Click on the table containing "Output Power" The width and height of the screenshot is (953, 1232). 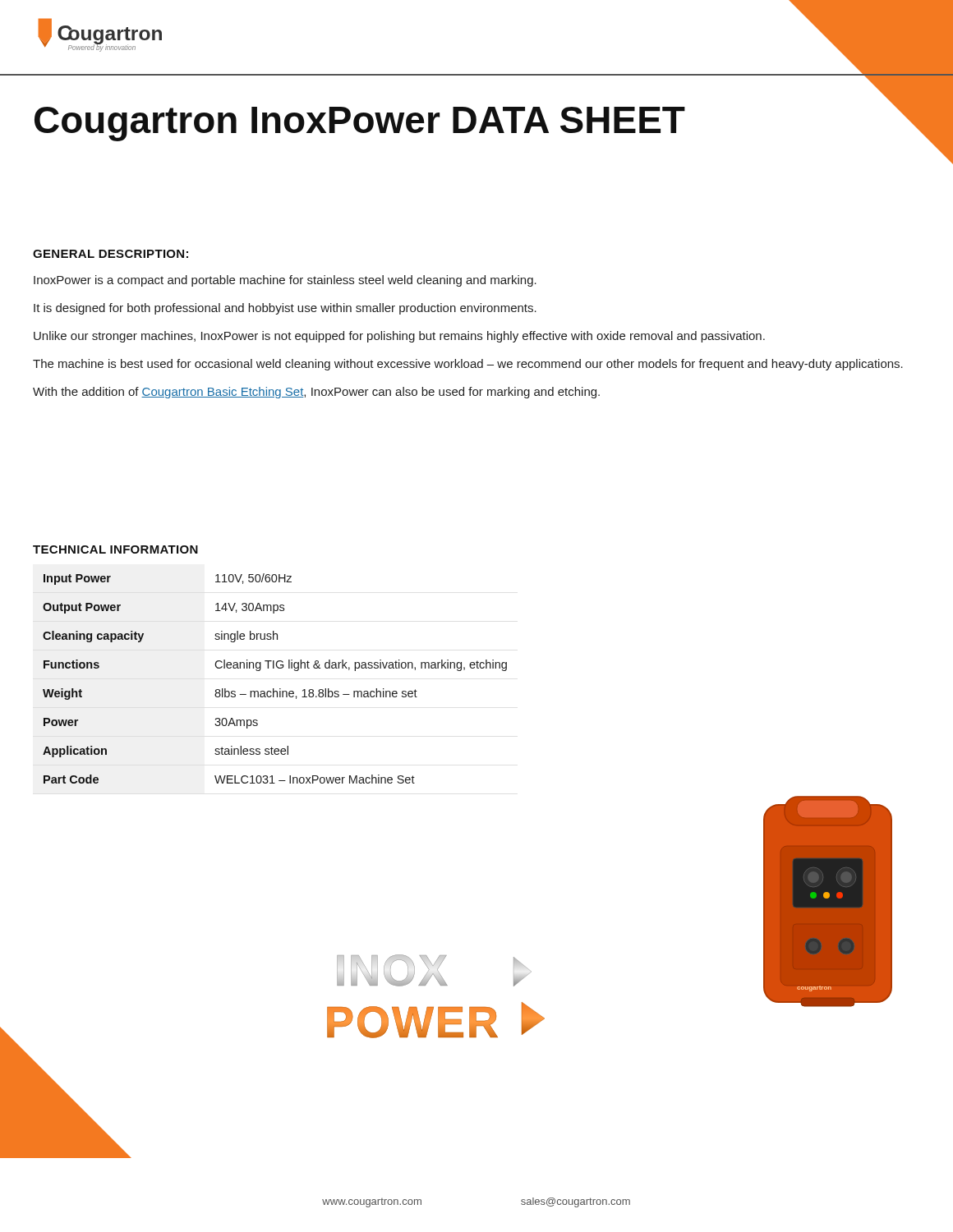tap(468, 679)
